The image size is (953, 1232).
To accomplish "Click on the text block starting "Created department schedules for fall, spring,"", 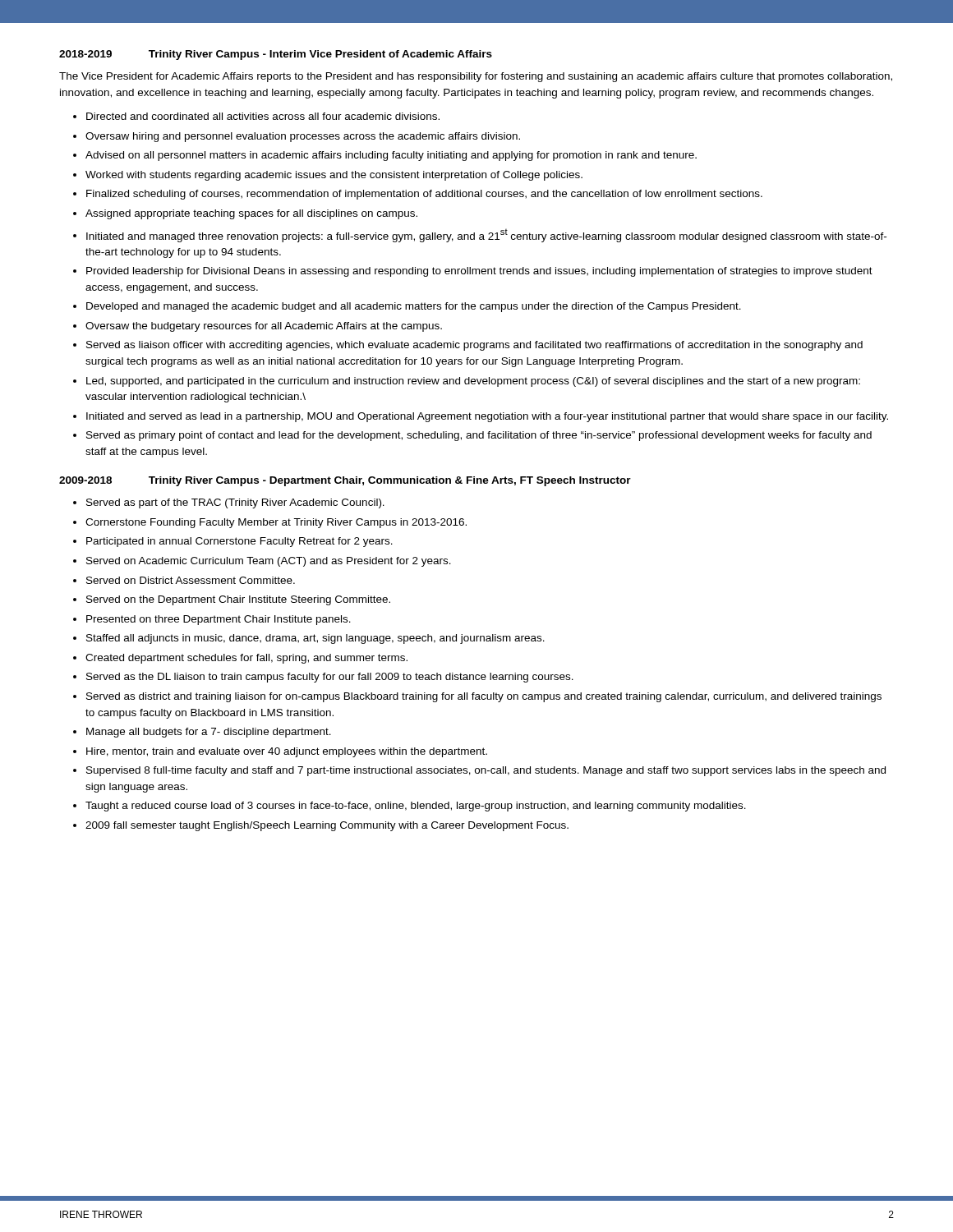I will [x=247, y=657].
